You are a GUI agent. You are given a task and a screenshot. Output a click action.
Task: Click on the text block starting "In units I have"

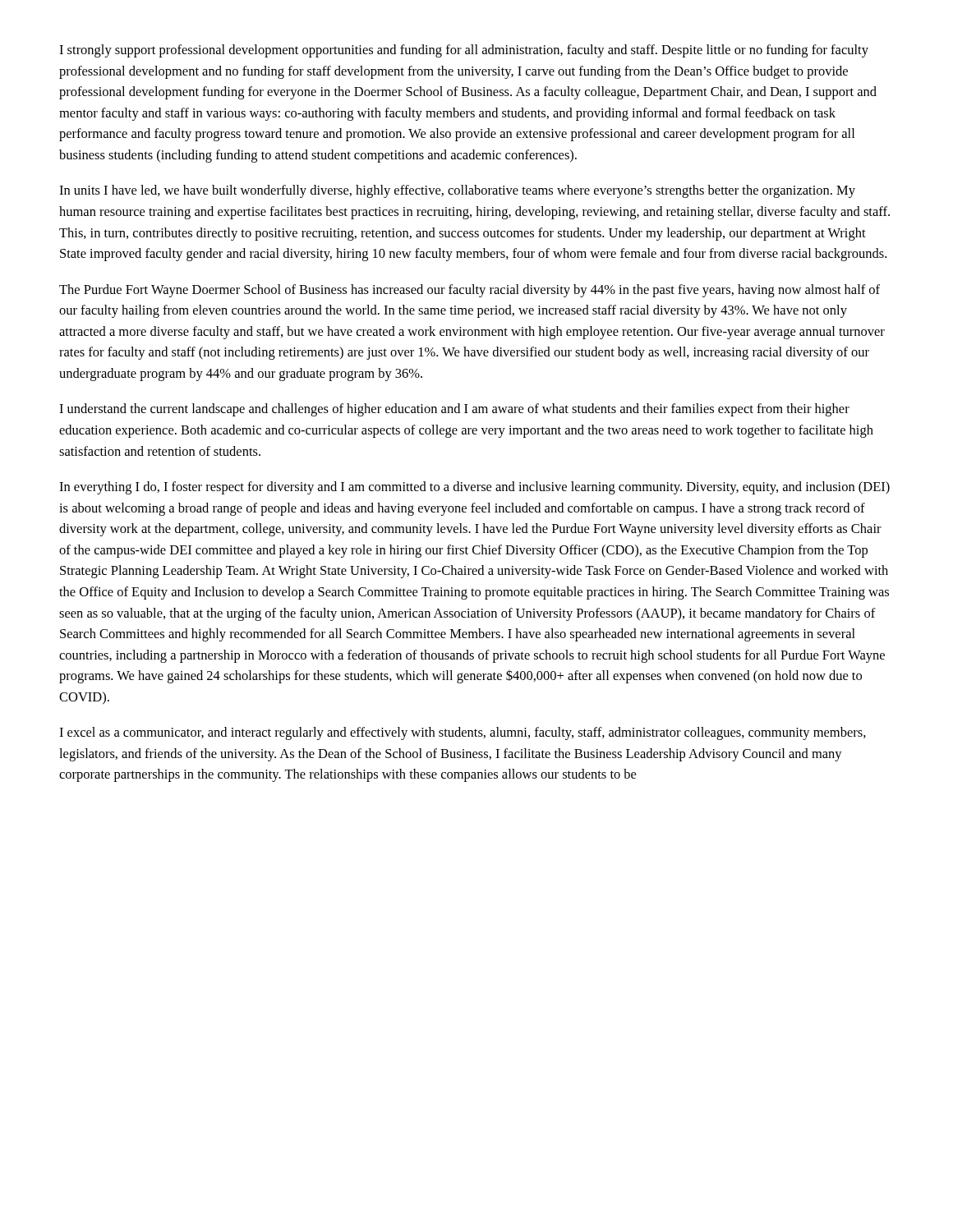coord(475,222)
